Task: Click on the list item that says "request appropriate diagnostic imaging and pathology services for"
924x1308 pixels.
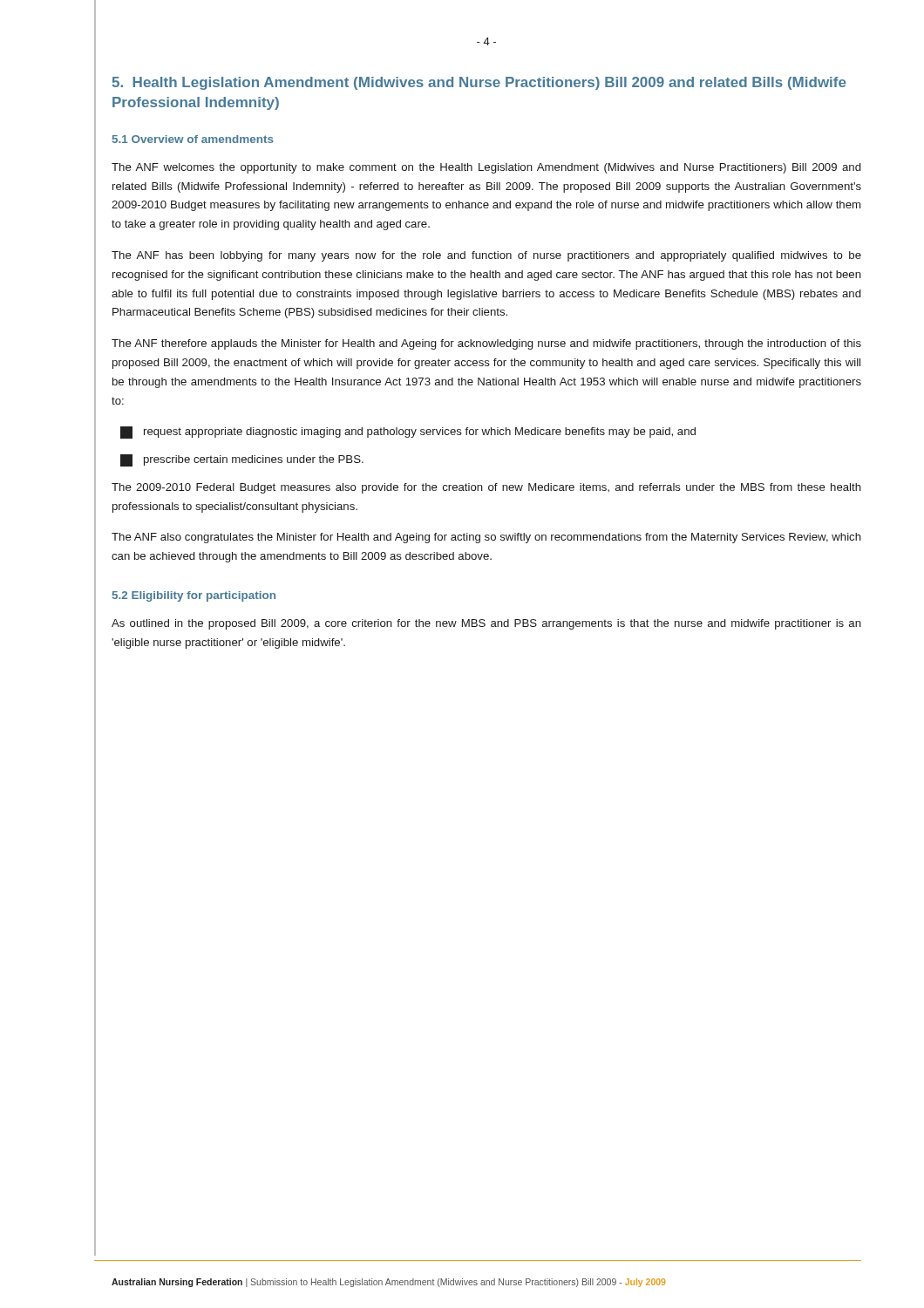Action: tap(491, 432)
